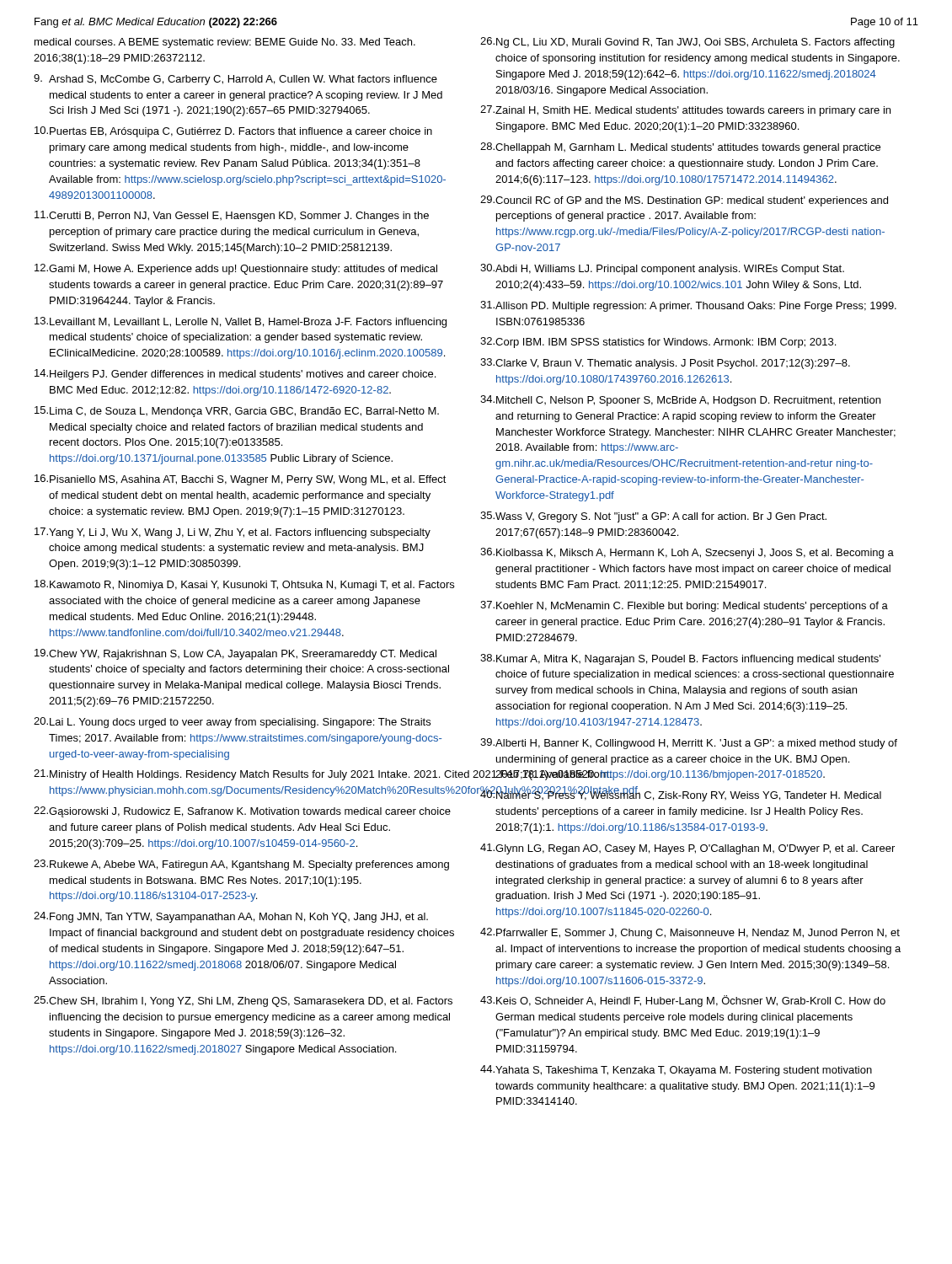Image resolution: width=952 pixels, height=1264 pixels.
Task: Point to the block beginning "42. Pfarrwaller E, Sommer J, Chung C,"
Action: tap(691, 957)
